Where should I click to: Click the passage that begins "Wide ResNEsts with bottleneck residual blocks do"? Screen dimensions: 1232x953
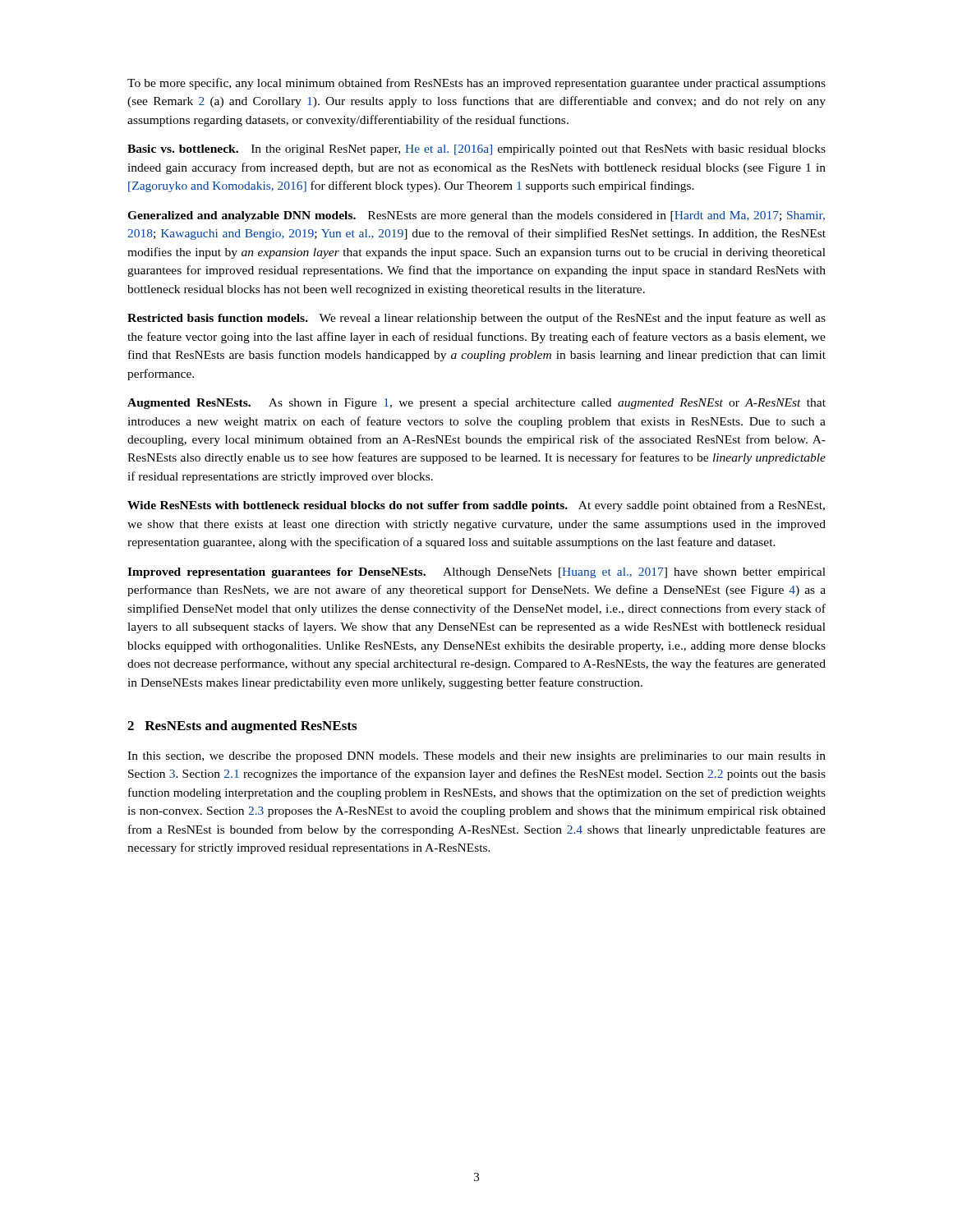click(476, 524)
